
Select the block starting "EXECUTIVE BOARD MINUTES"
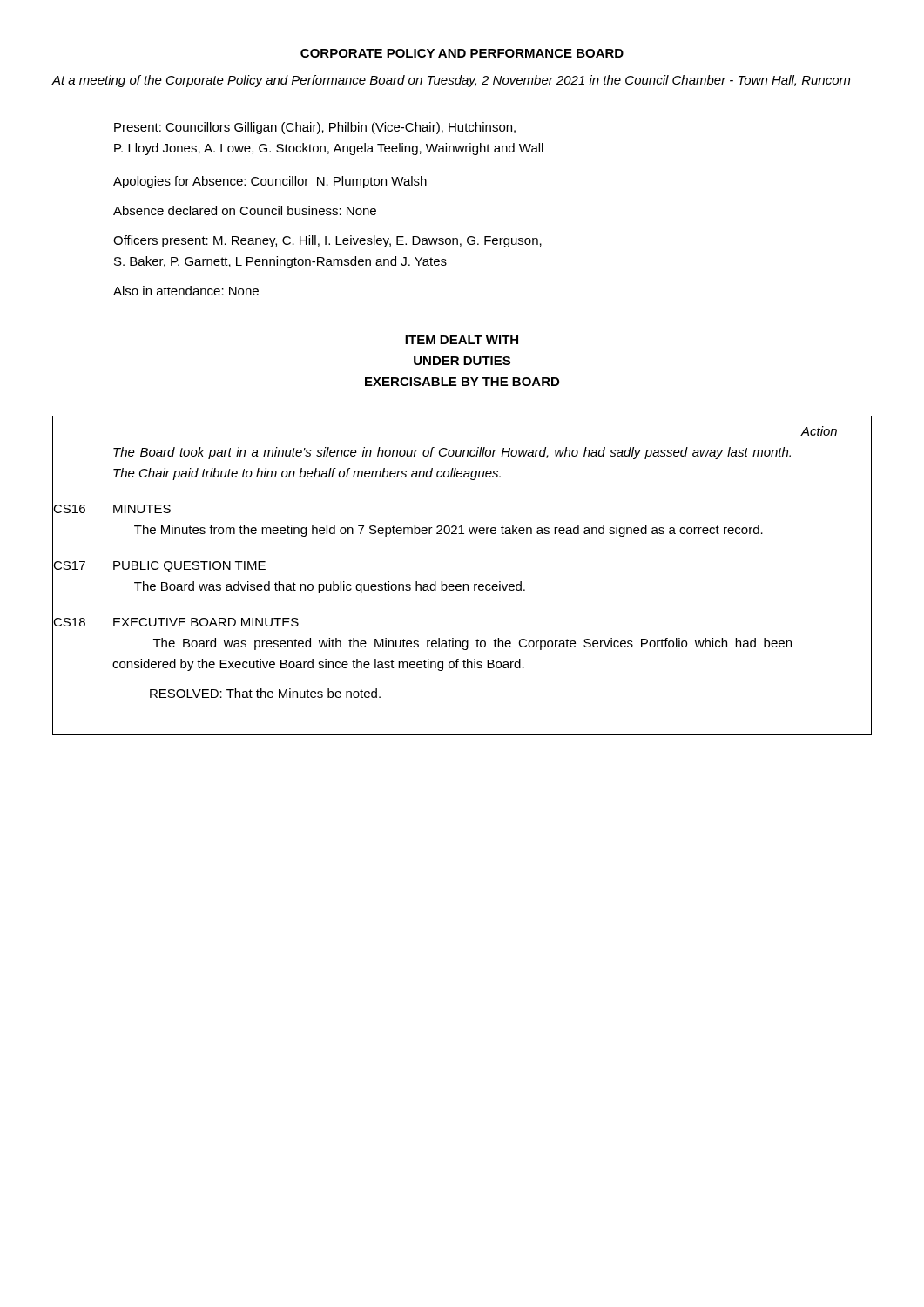(x=206, y=621)
